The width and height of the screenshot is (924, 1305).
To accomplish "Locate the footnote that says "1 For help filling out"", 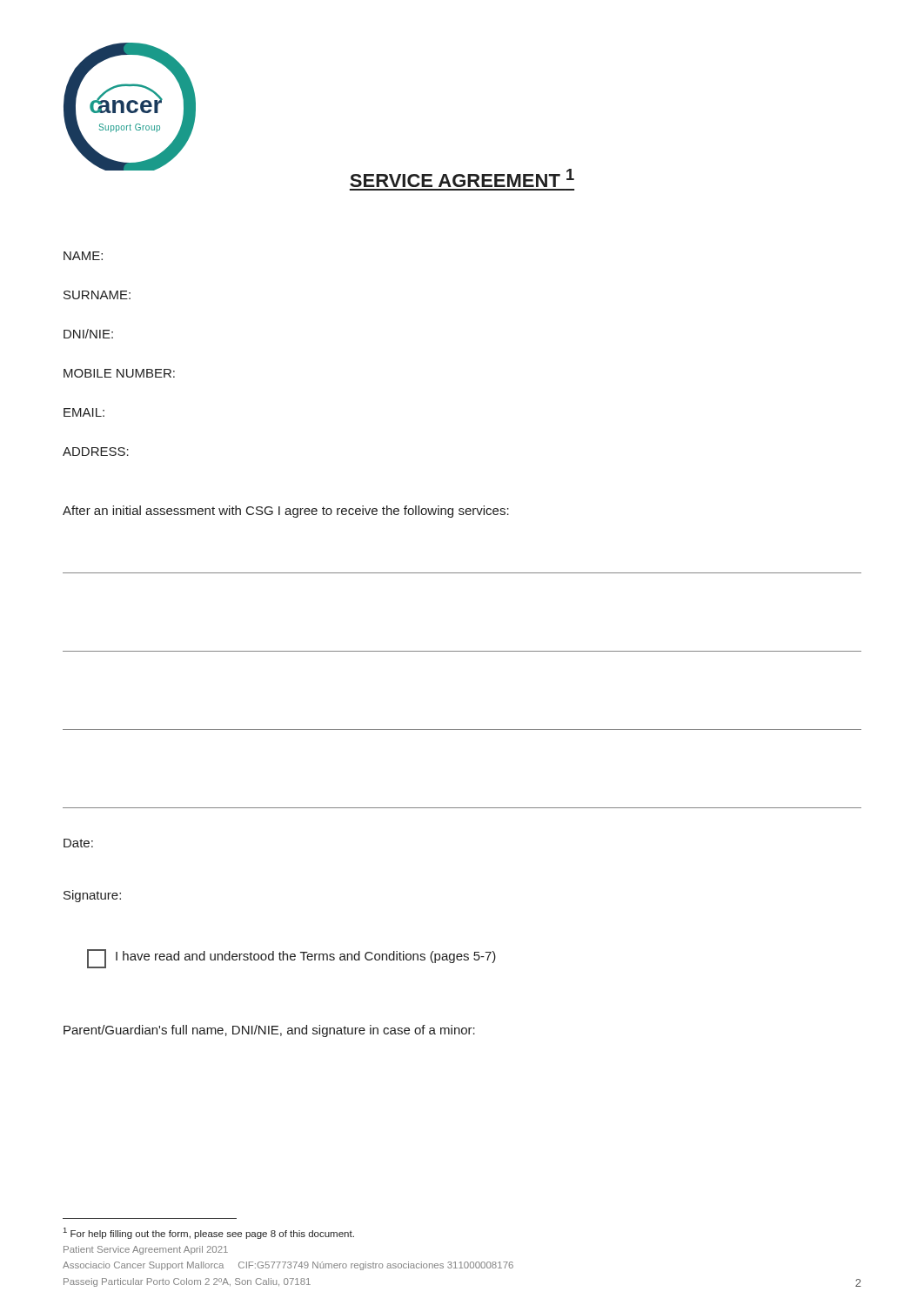I will coord(209,1232).
